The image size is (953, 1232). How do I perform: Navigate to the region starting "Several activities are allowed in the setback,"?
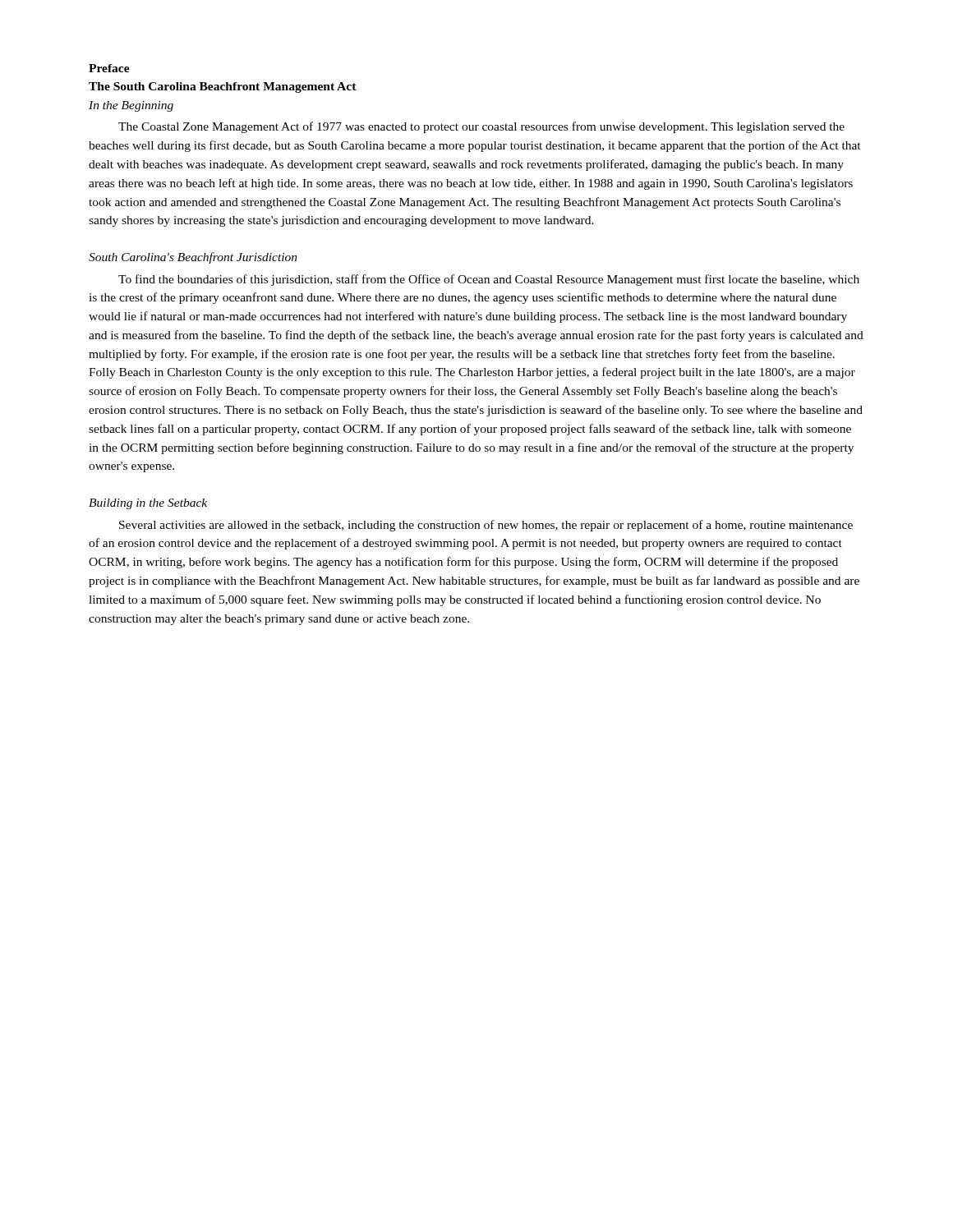pyautogui.click(x=476, y=572)
